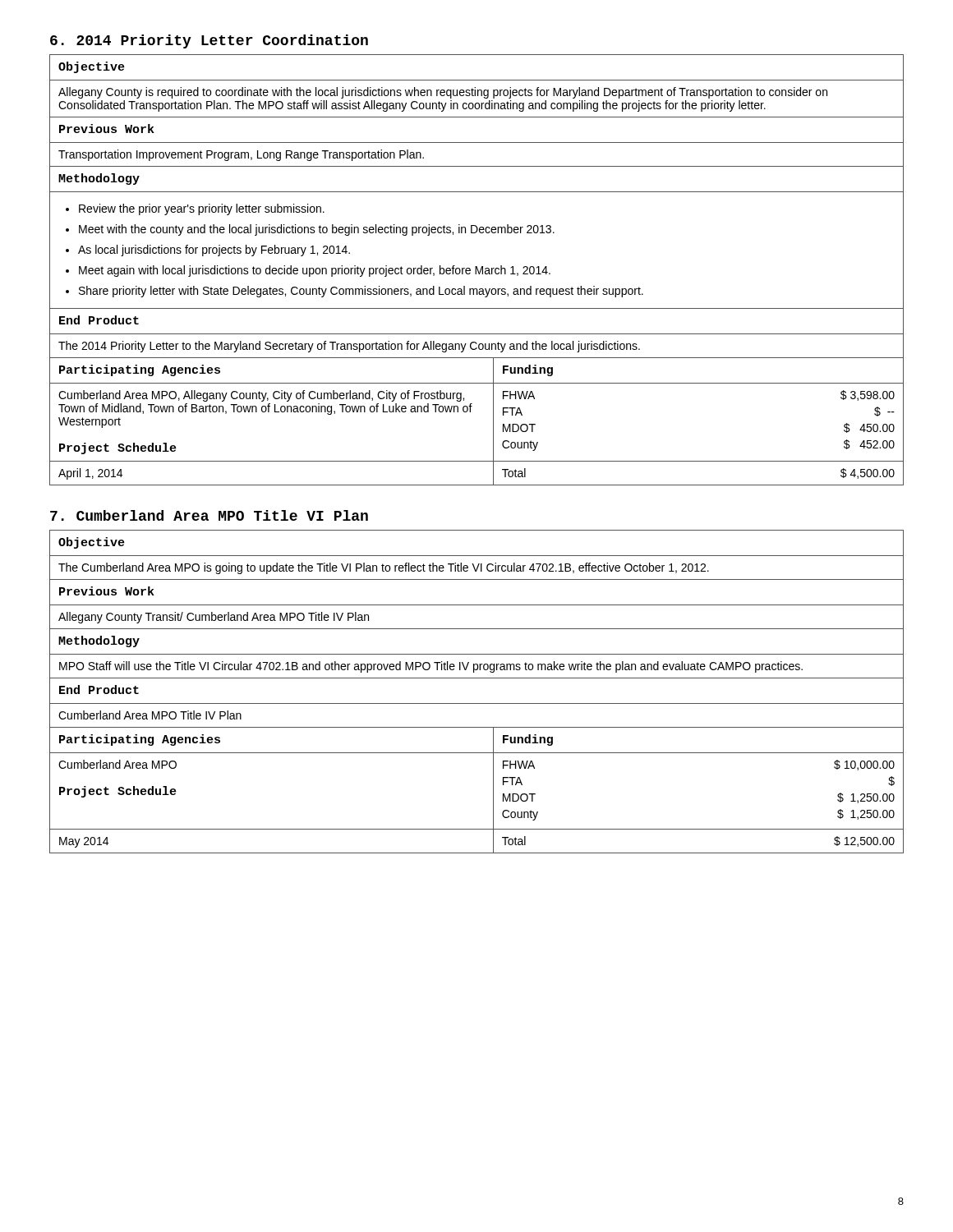Viewport: 953px width, 1232px height.
Task: Find the section header on this page that starts "6. 2014 Priority Letter"
Action: click(209, 41)
